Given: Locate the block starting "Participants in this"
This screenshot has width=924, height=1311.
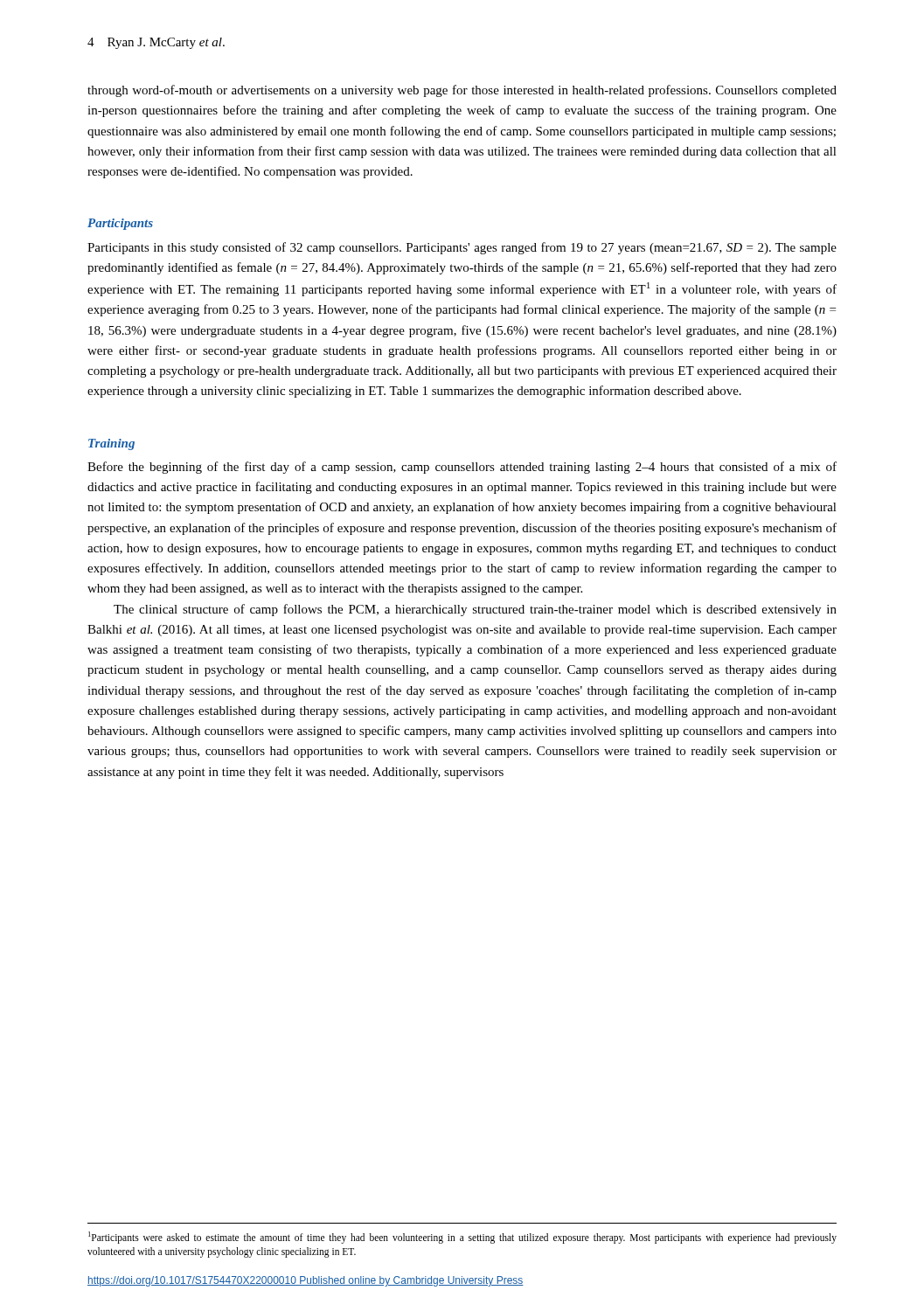Looking at the screenshot, I should coord(462,319).
